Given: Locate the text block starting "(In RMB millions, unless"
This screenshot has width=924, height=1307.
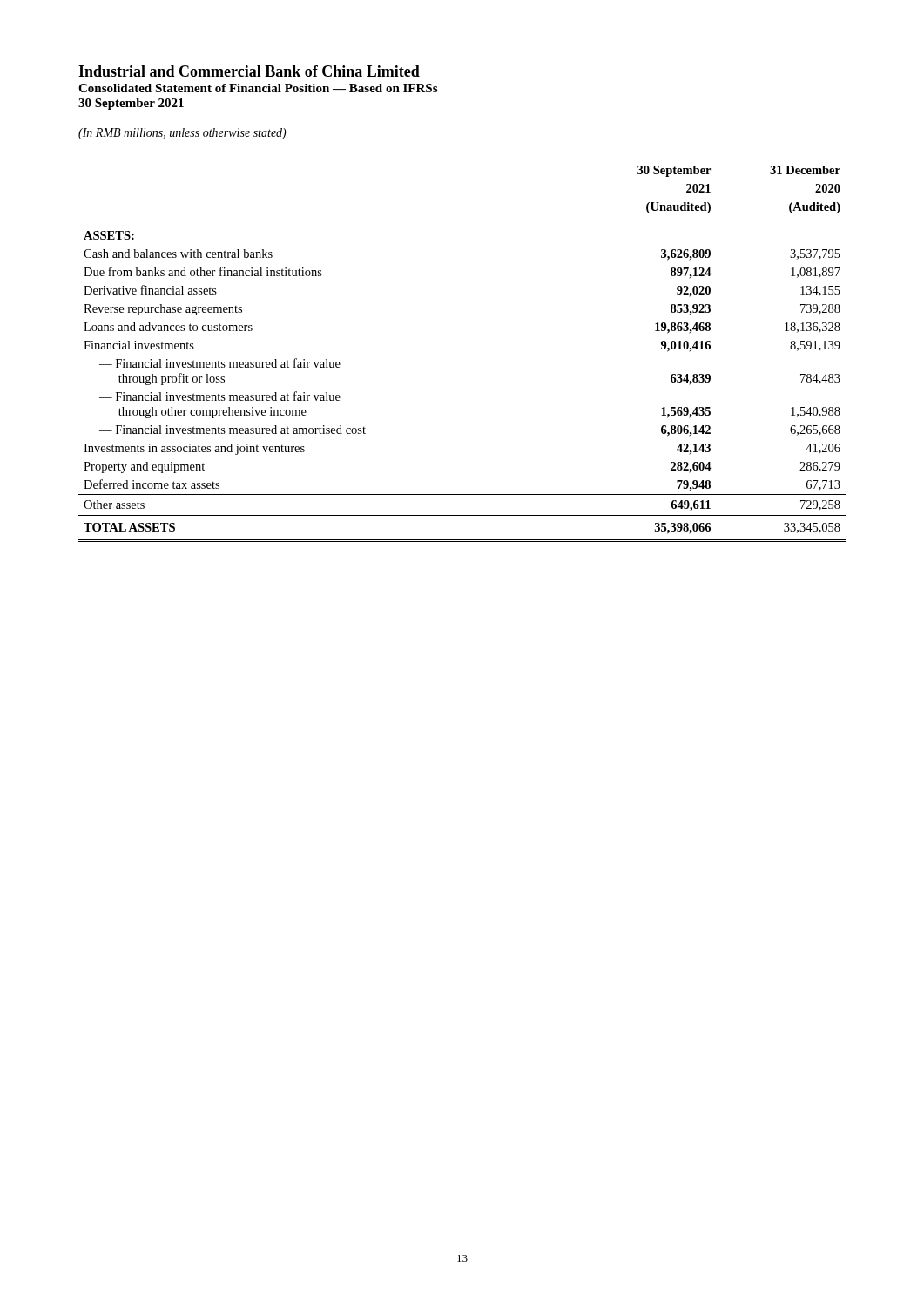Looking at the screenshot, I should (x=182, y=133).
